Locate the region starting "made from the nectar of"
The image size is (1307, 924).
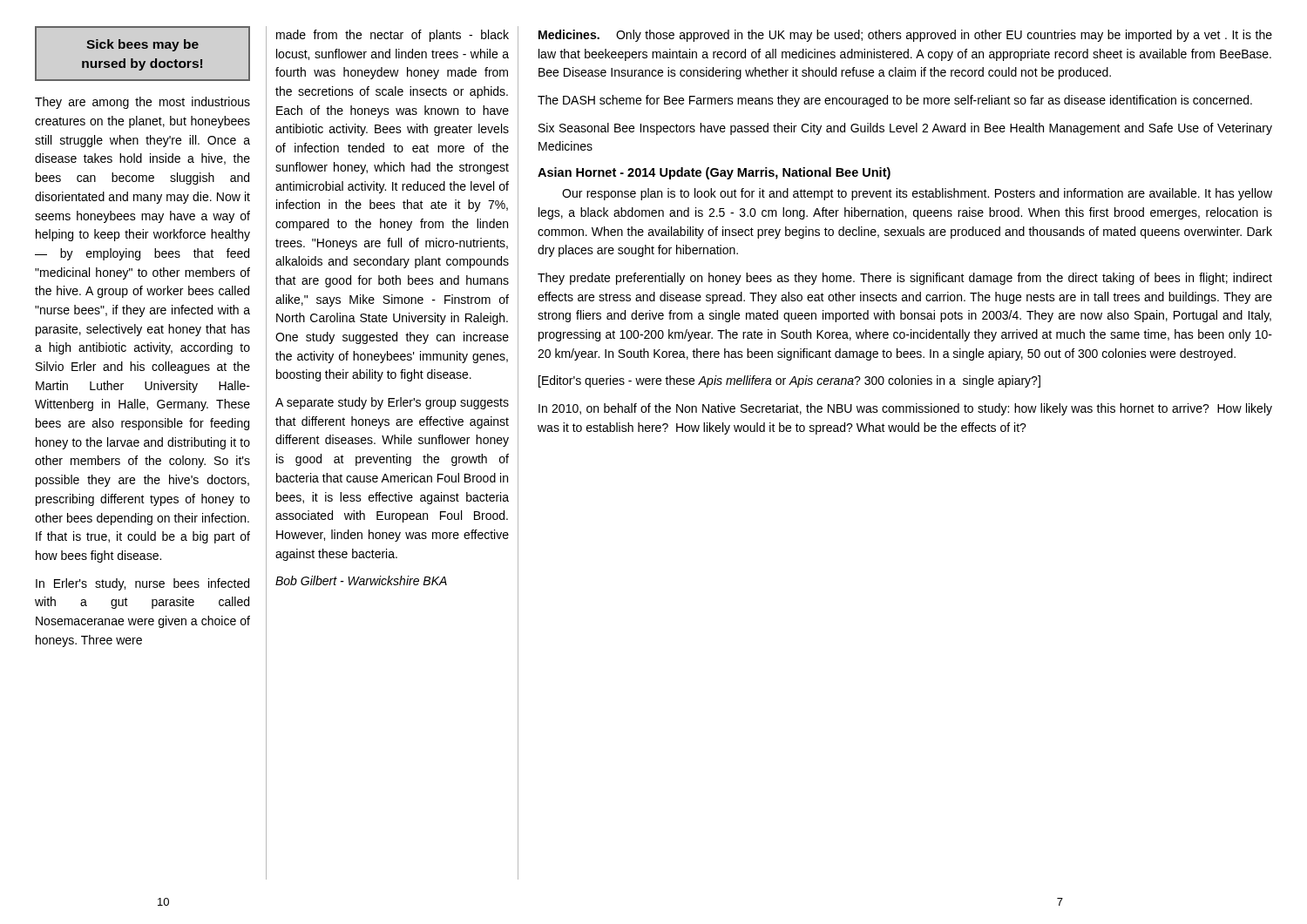pyautogui.click(x=392, y=205)
